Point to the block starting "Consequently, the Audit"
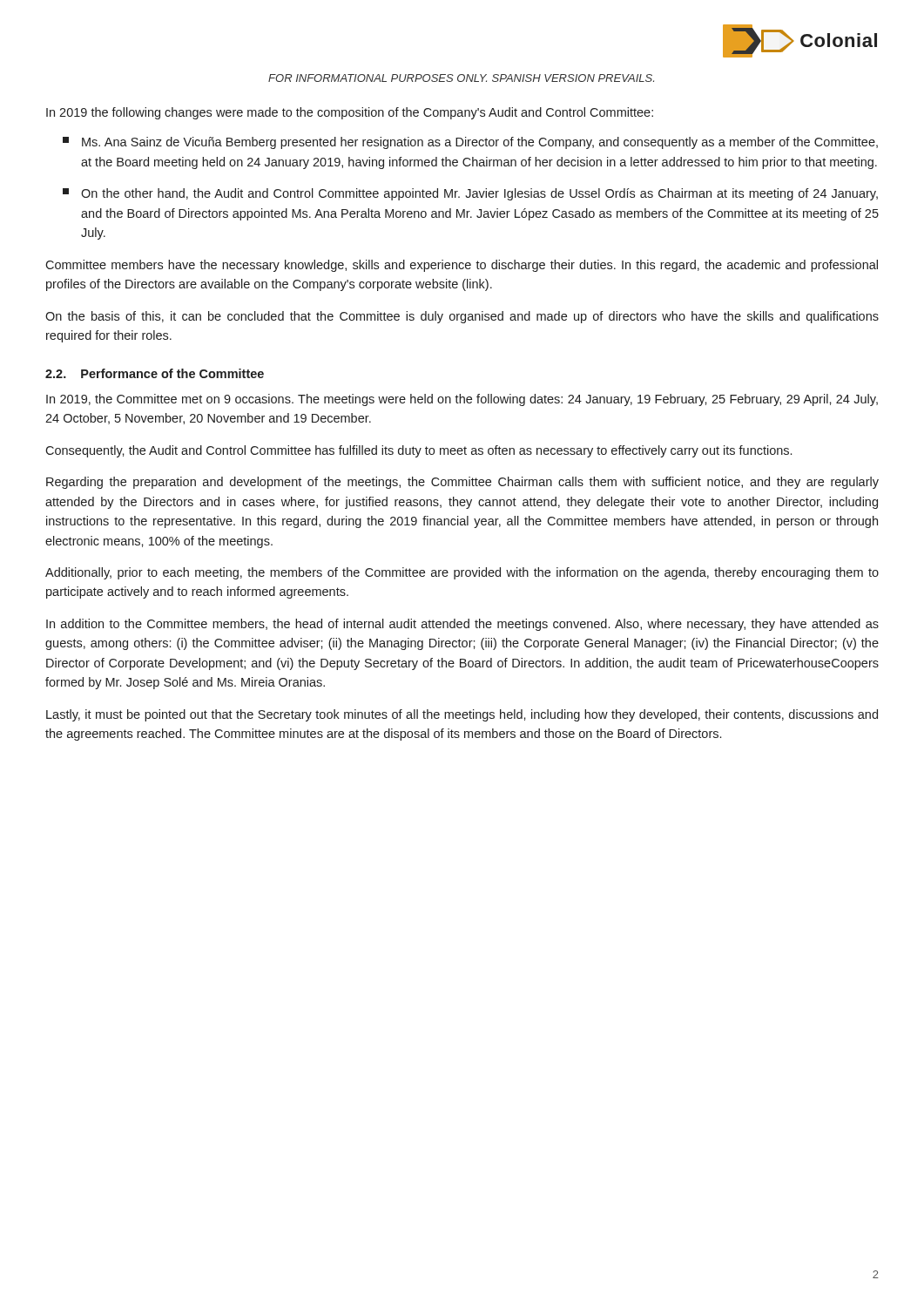The width and height of the screenshot is (924, 1307). 419,450
